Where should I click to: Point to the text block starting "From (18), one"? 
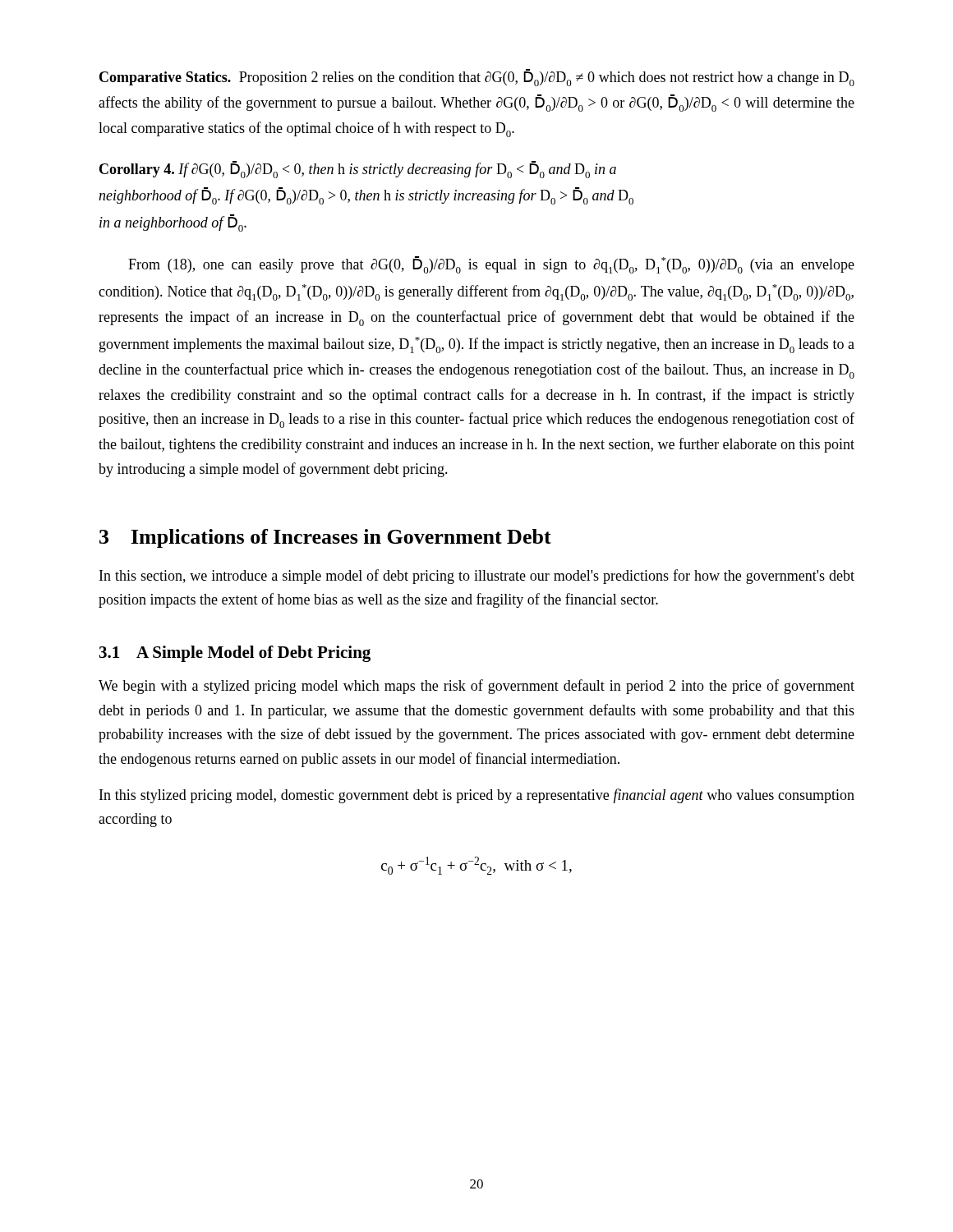(x=476, y=365)
